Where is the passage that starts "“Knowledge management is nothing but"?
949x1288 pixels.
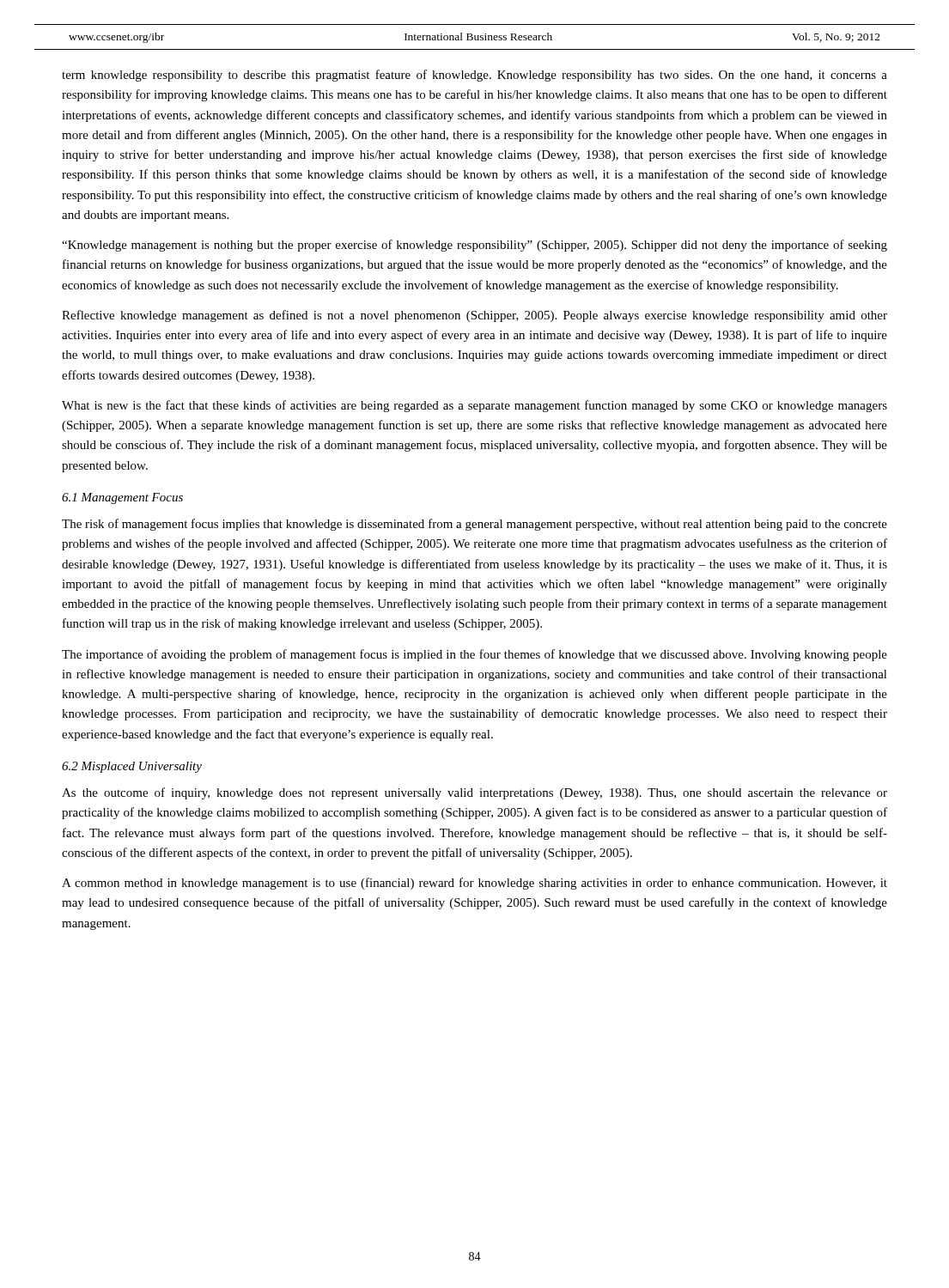[474, 265]
